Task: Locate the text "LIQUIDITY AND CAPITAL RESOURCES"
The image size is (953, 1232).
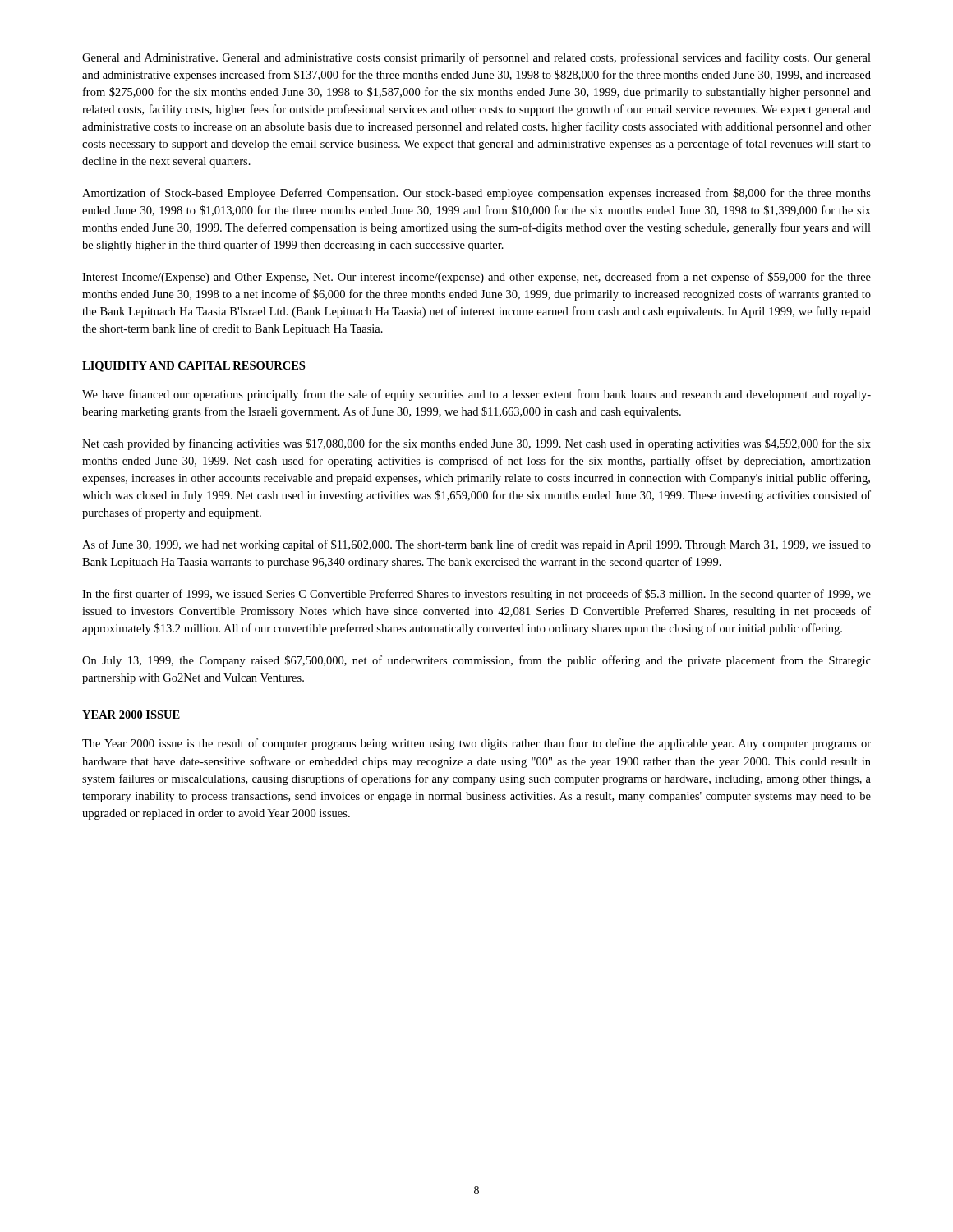Action: click(x=194, y=366)
